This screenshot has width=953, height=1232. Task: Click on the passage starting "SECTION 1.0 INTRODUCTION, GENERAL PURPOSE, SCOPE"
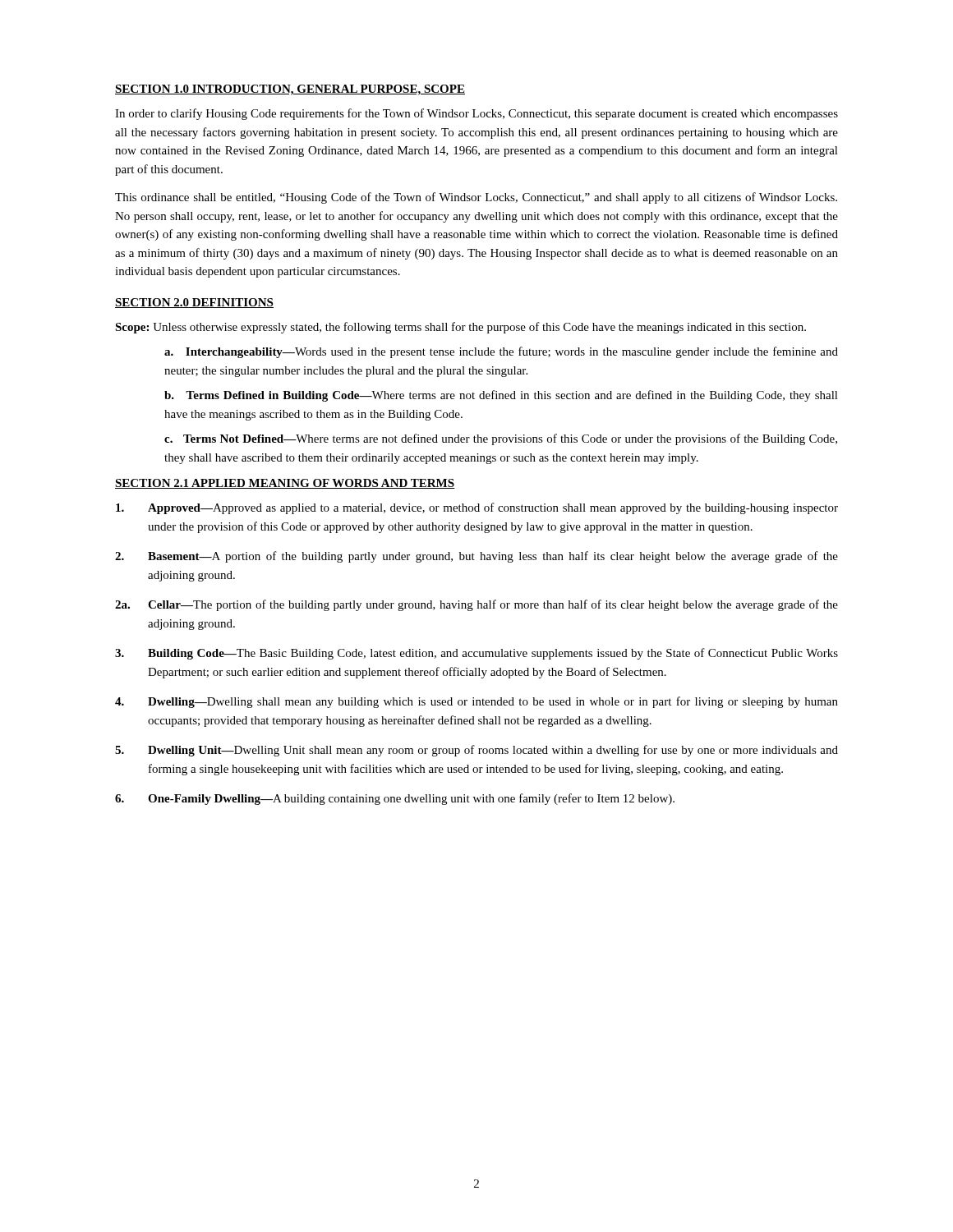[x=290, y=89]
